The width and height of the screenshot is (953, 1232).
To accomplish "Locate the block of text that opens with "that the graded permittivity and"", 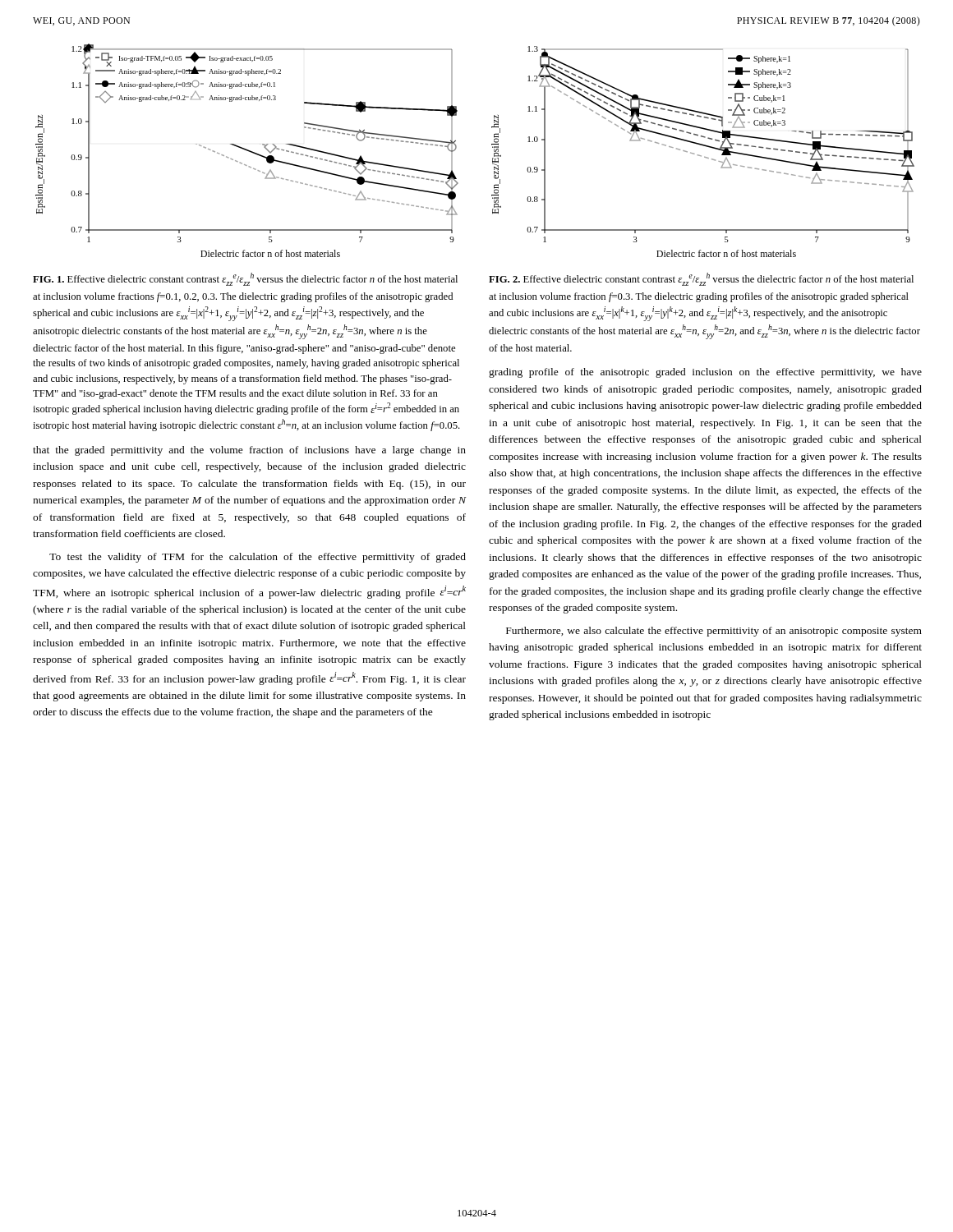I will (249, 581).
